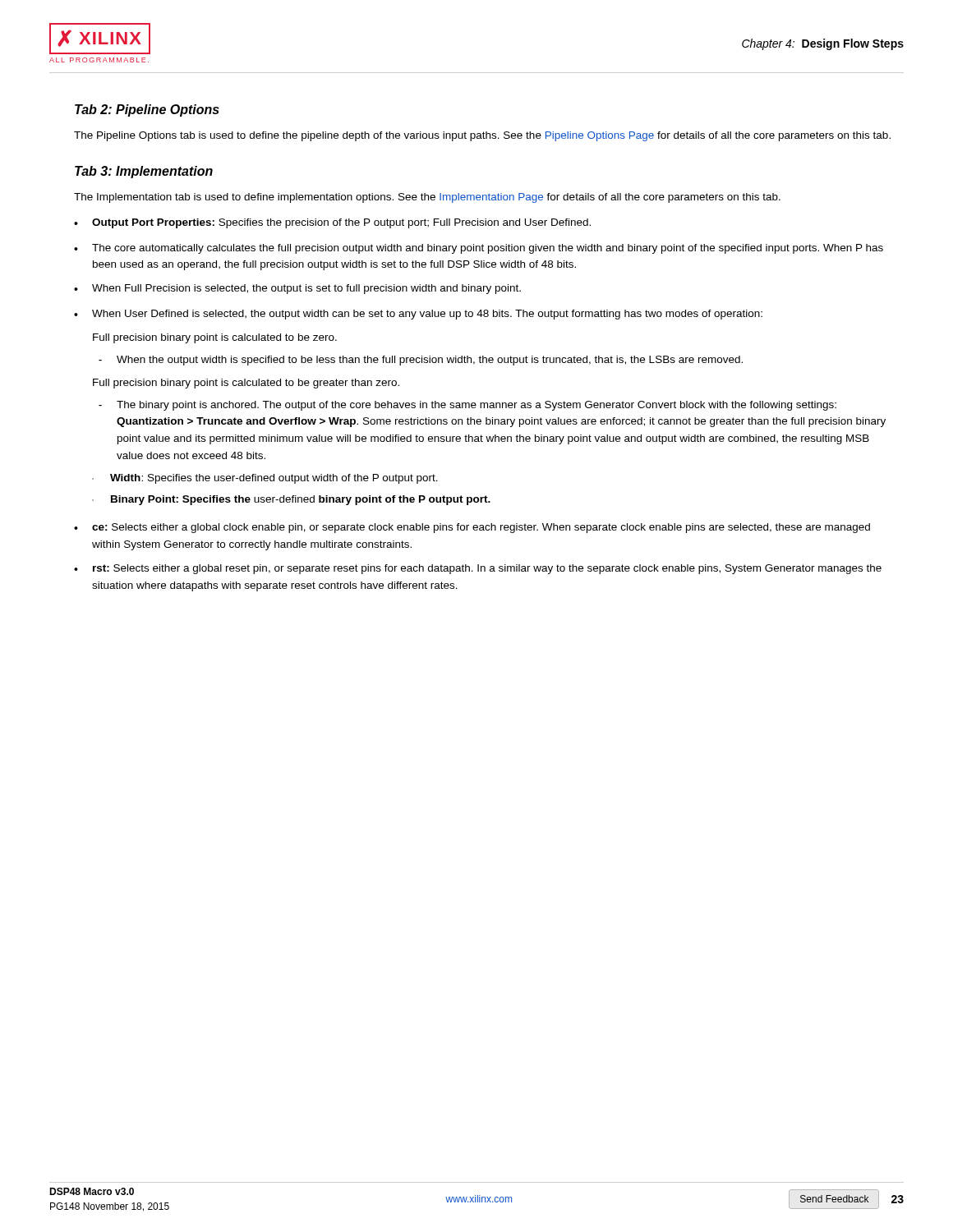
Task: Where is the passage that starts "◦ Width: Specifies the user-defined output width of"?
Action: [265, 479]
